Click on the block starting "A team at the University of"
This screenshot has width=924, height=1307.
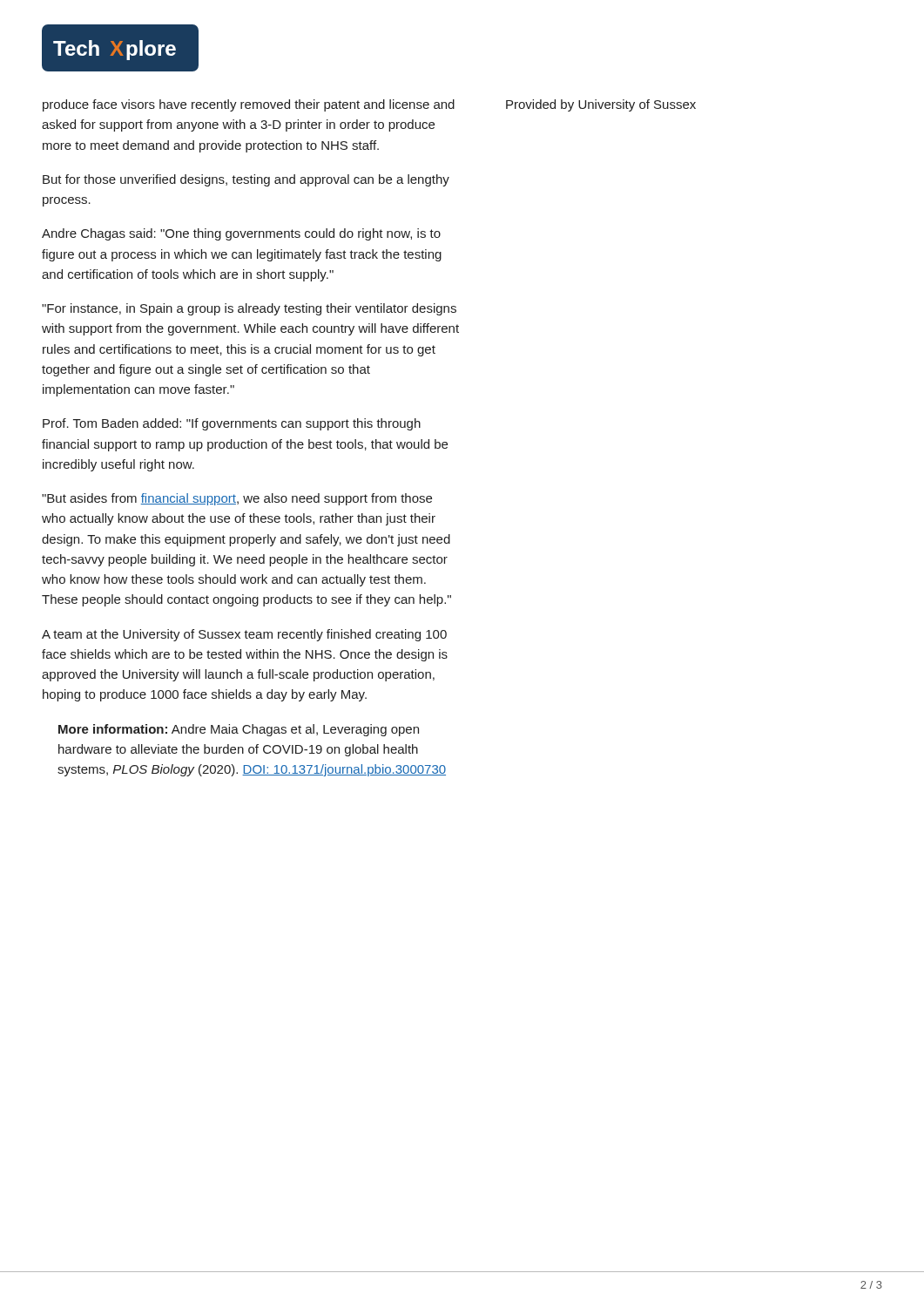pos(251,664)
